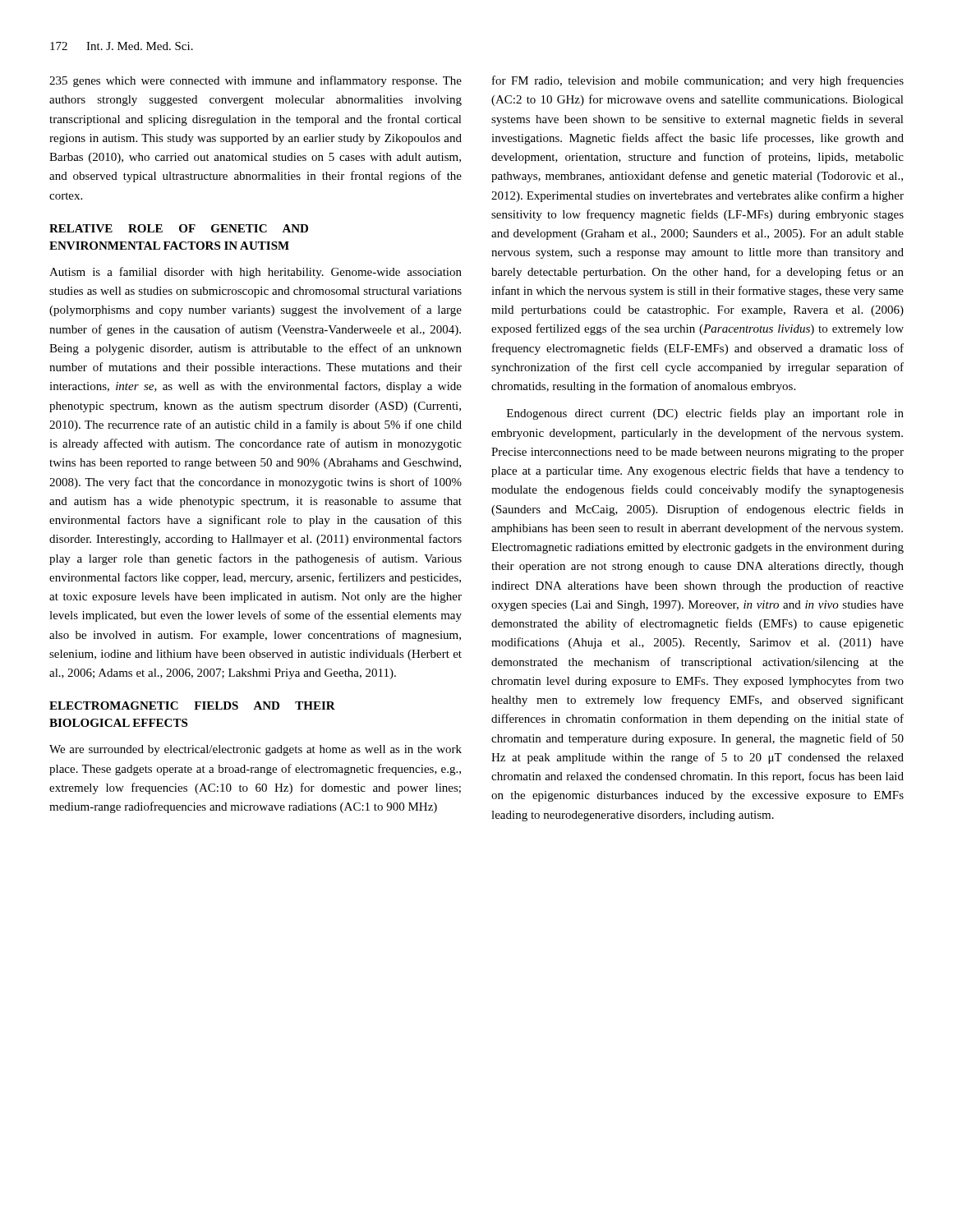This screenshot has width=953, height=1232.
Task: Select the section header that says "ELECTROMAGNETIC FIELDS AND"
Action: tap(192, 714)
